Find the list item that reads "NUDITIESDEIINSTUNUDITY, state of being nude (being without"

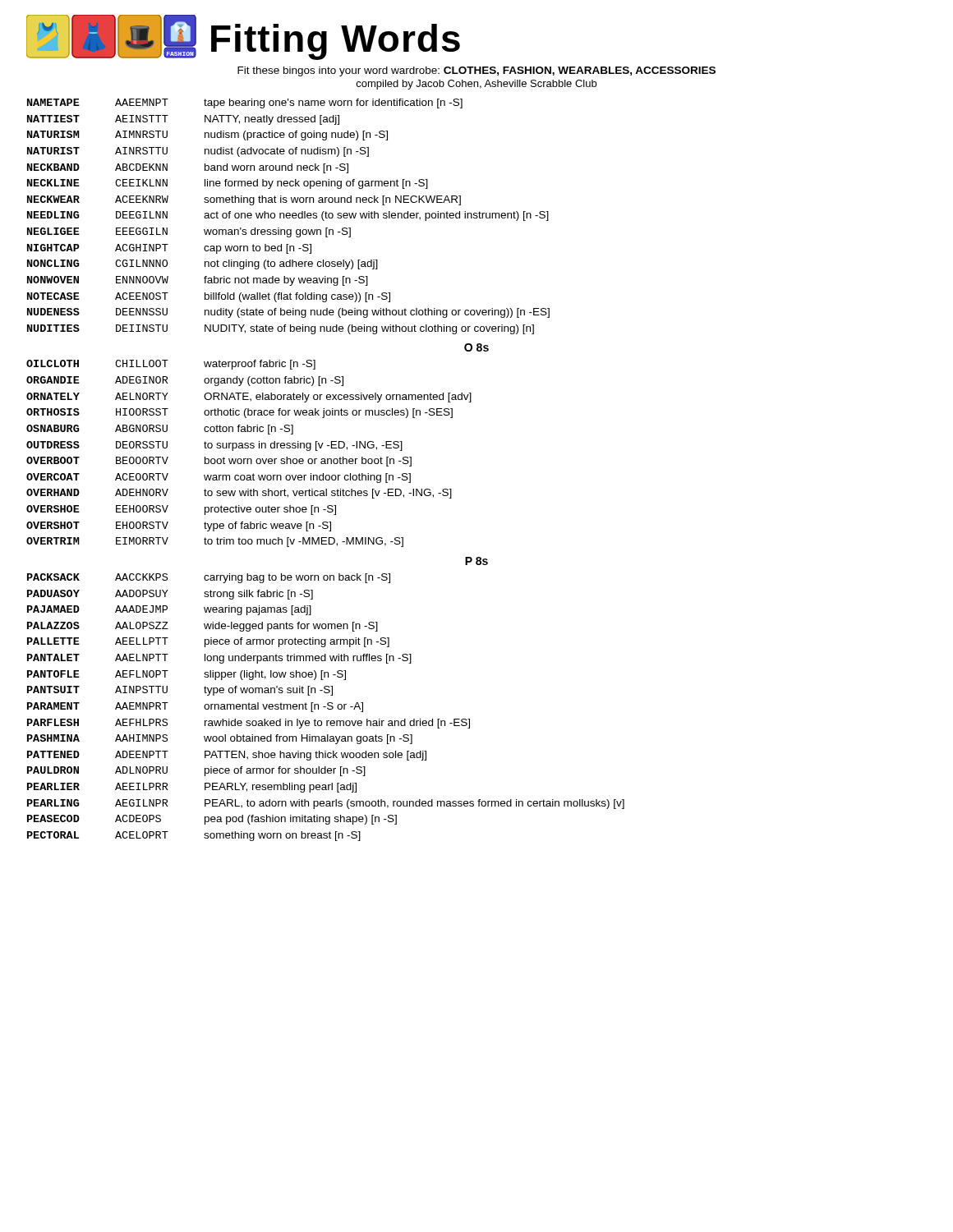[x=476, y=329]
